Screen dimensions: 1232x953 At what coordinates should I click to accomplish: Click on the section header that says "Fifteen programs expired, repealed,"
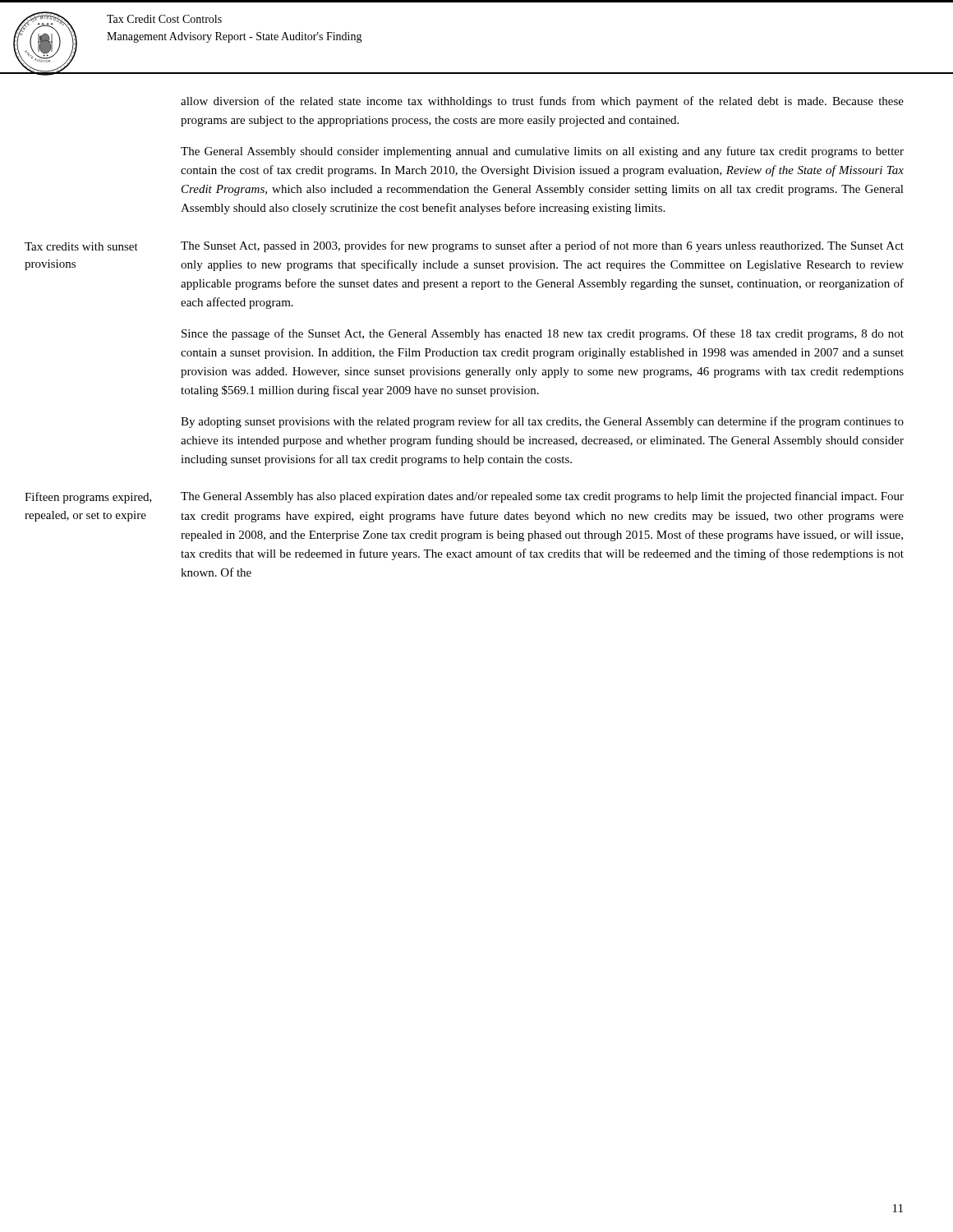[x=88, y=506]
